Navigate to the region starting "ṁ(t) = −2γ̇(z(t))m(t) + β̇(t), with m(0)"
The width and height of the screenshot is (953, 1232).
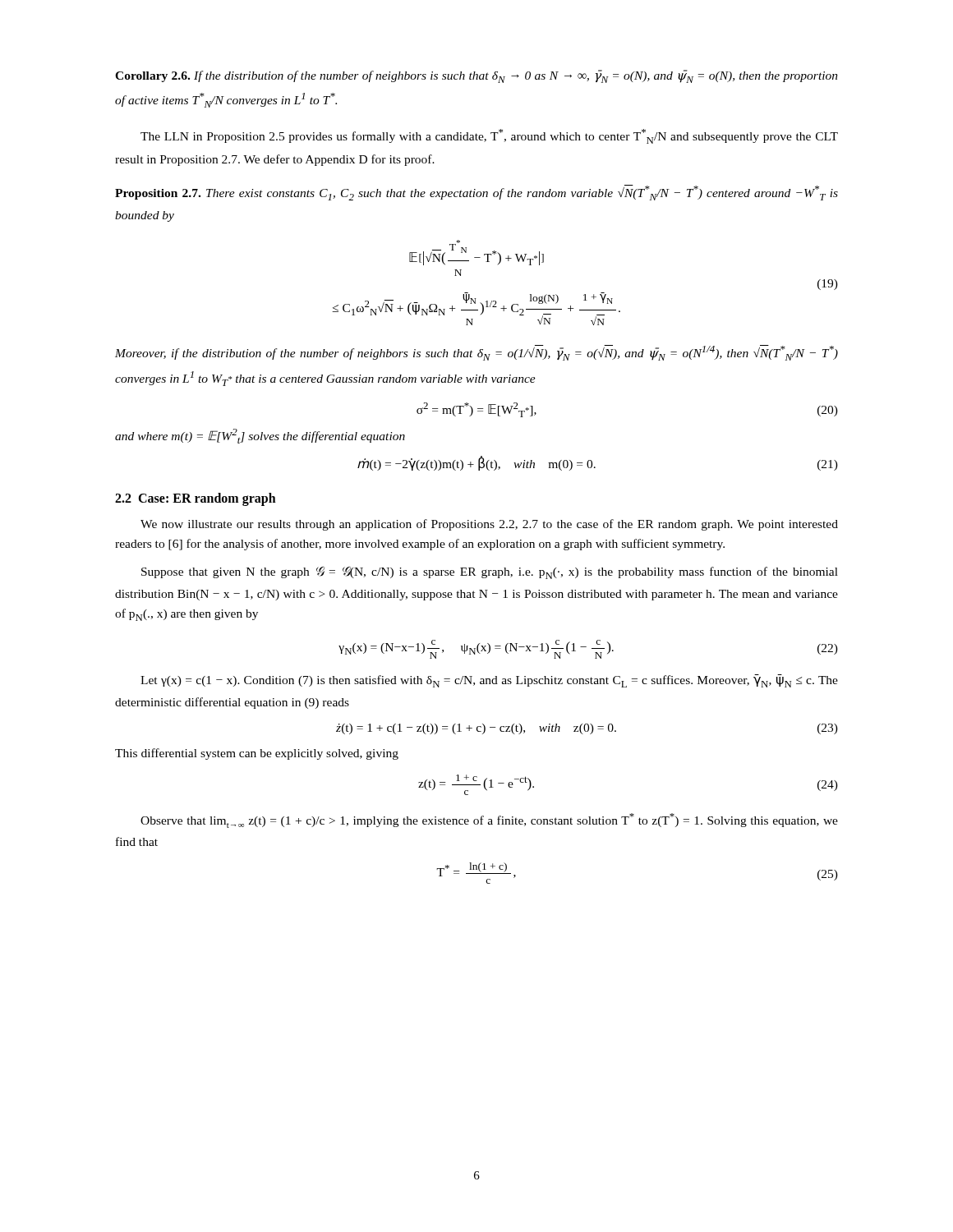click(597, 464)
